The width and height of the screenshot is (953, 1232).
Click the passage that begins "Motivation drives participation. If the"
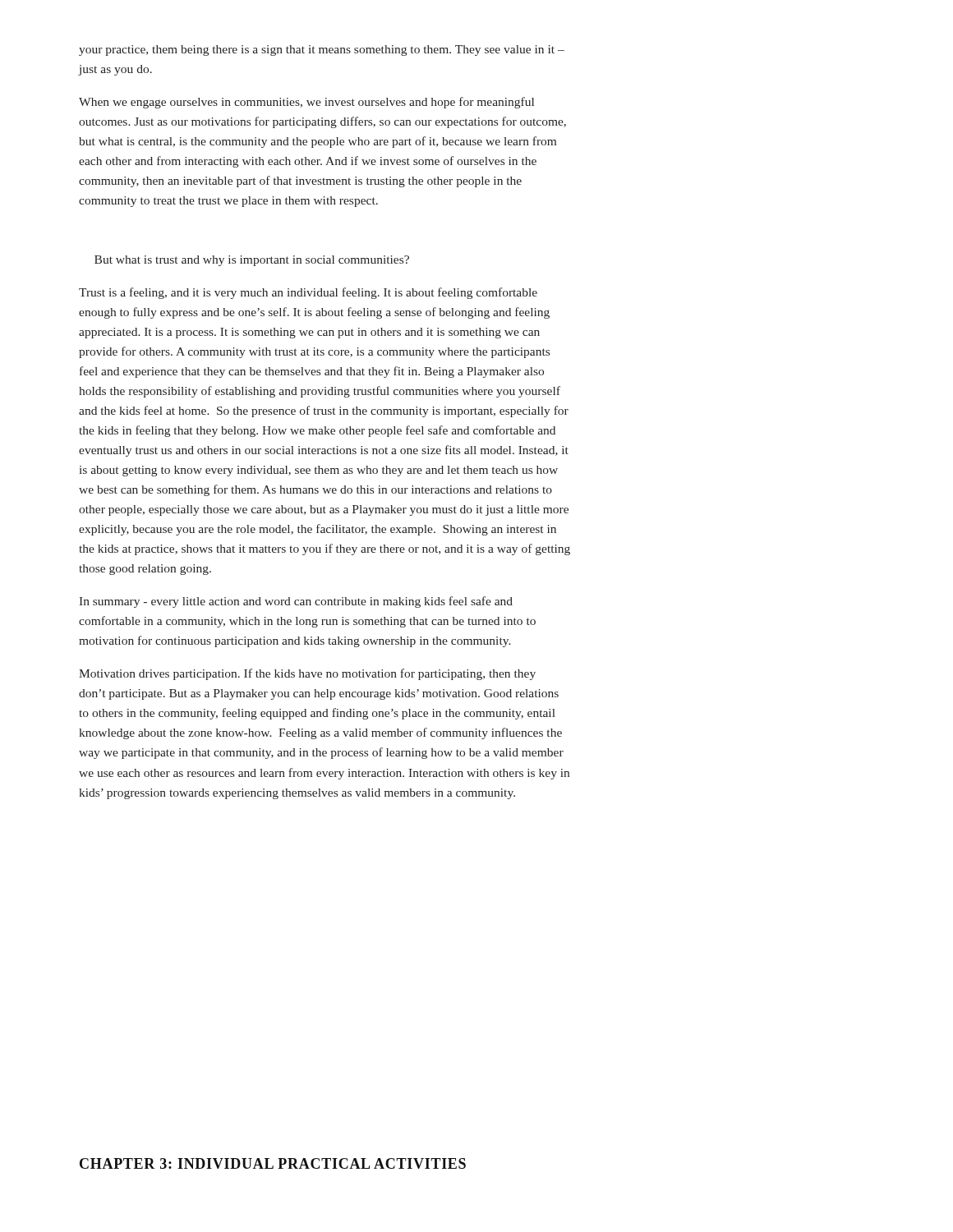pos(476,733)
